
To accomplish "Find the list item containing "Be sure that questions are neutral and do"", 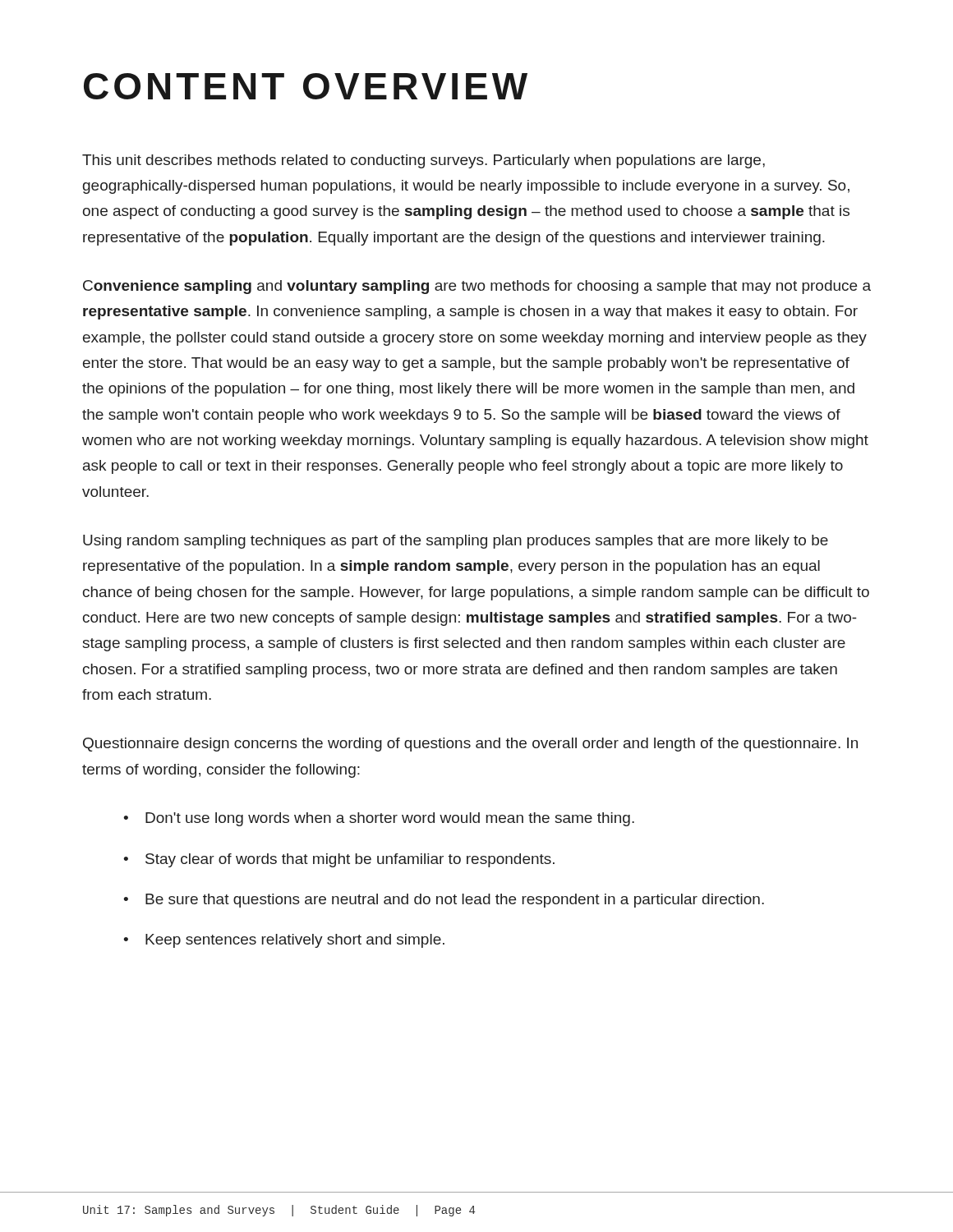I will [455, 899].
